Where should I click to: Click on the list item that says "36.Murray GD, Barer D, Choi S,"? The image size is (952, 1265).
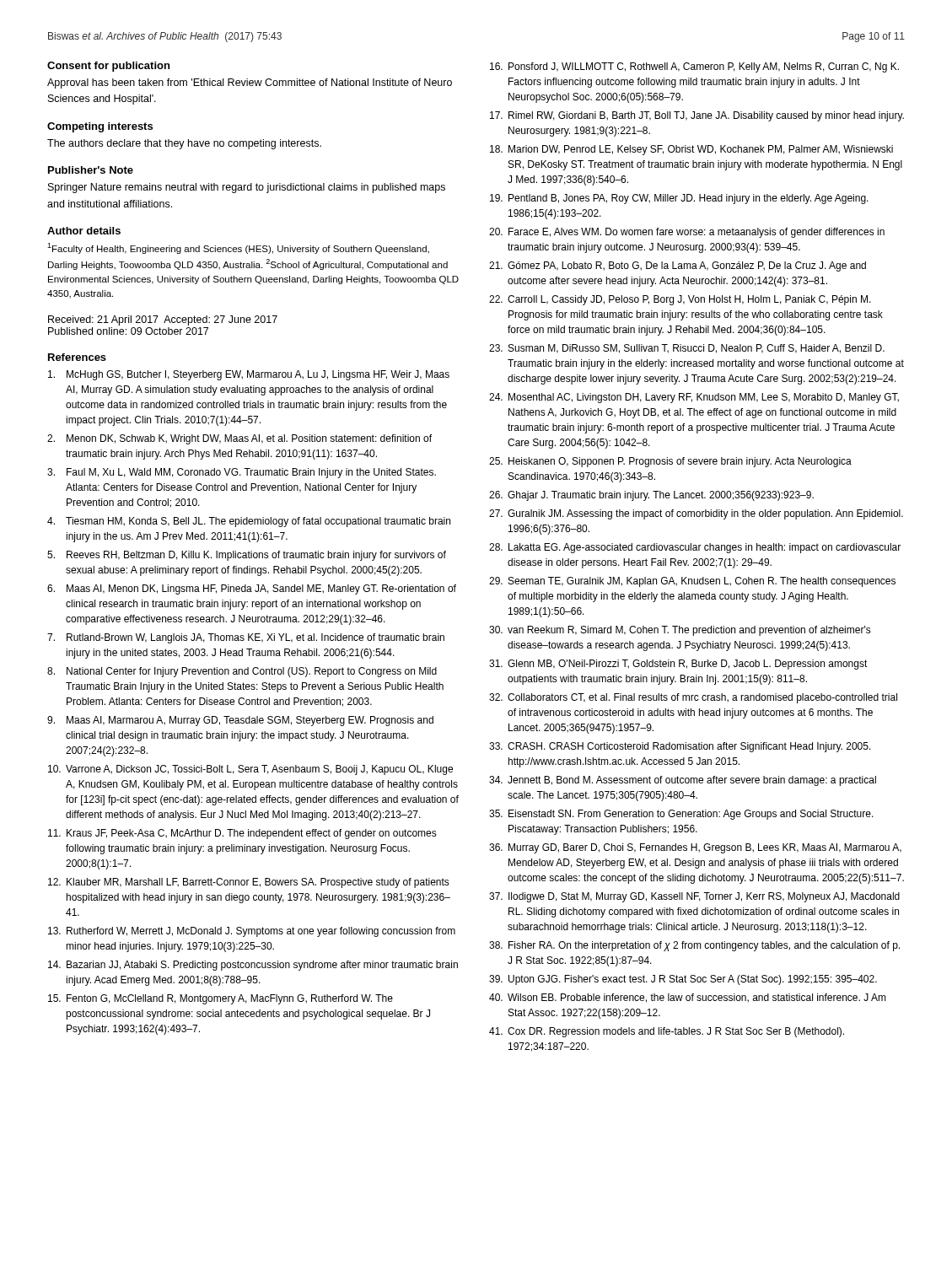point(697,863)
